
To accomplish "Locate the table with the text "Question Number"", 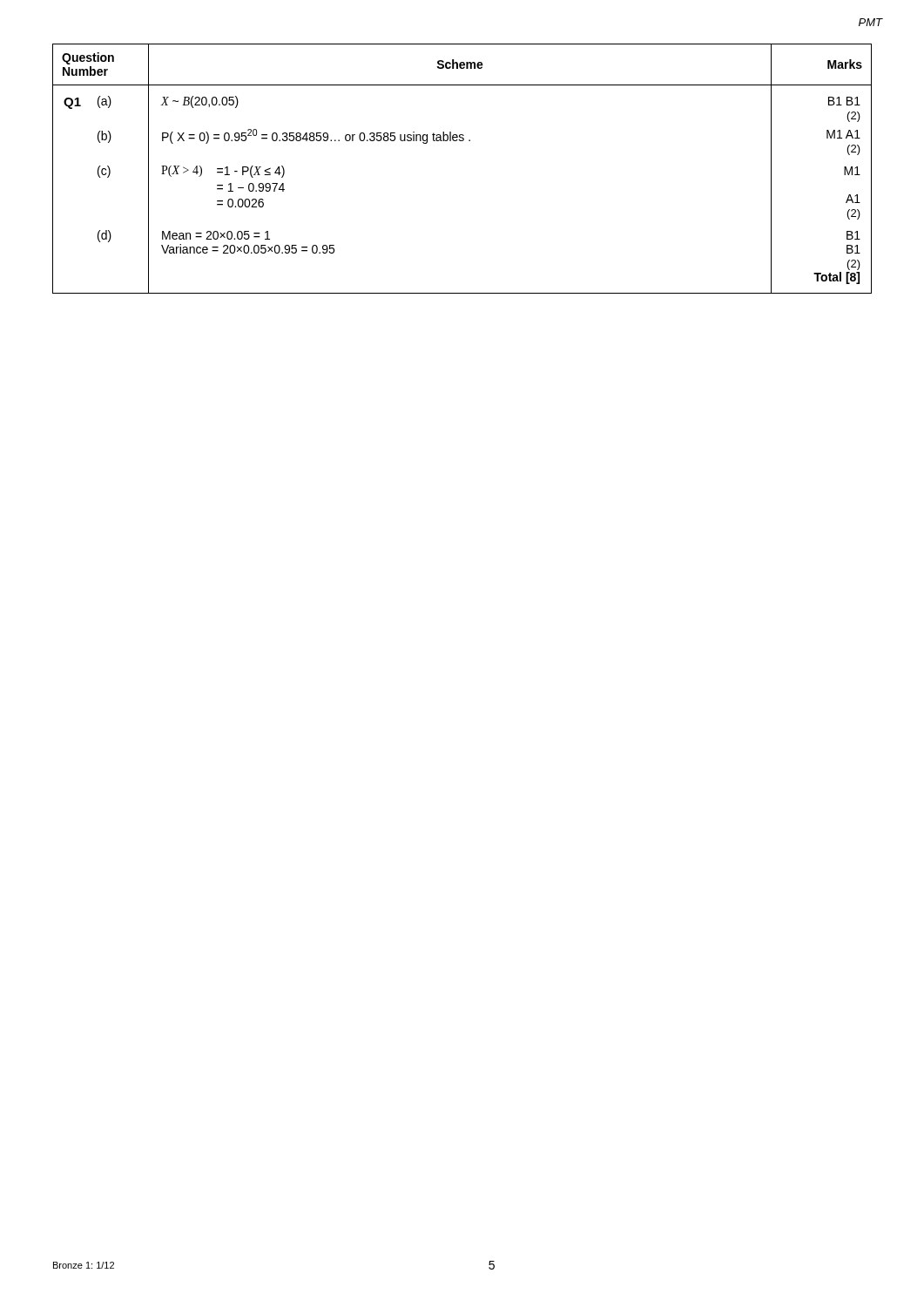I will (462, 169).
